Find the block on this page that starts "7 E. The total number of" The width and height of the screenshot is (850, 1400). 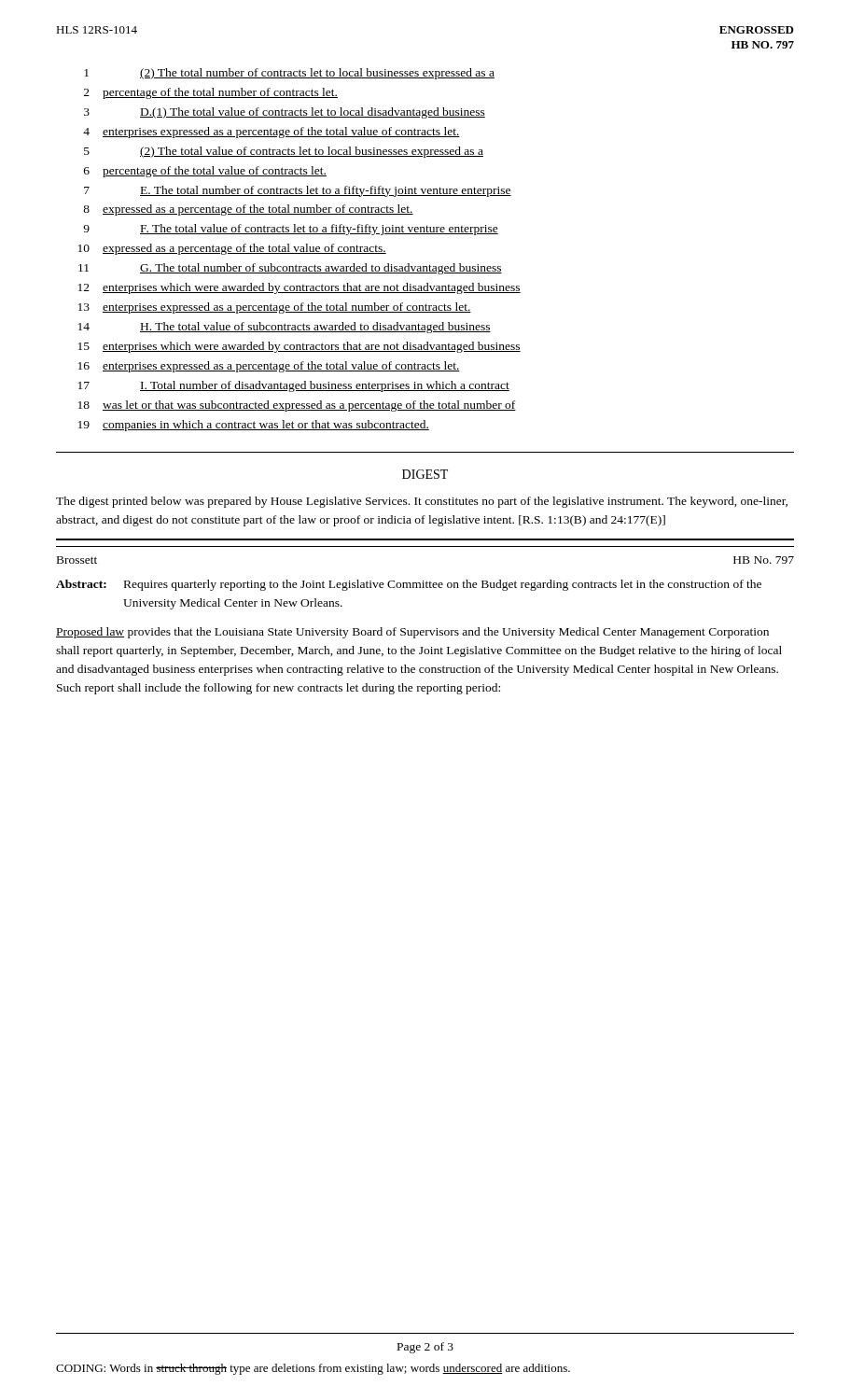pos(425,190)
